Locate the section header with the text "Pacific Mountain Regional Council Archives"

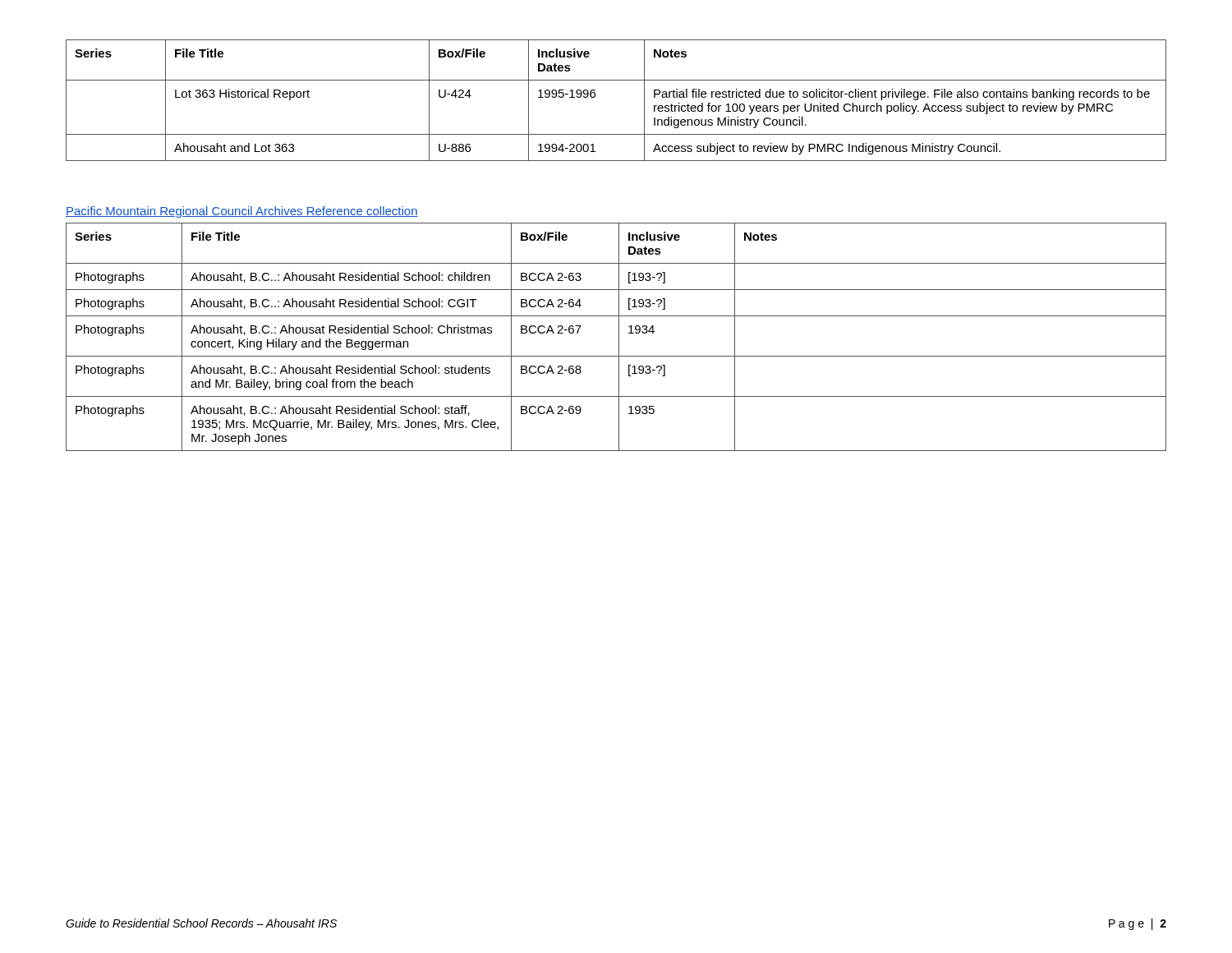pyautogui.click(x=242, y=211)
